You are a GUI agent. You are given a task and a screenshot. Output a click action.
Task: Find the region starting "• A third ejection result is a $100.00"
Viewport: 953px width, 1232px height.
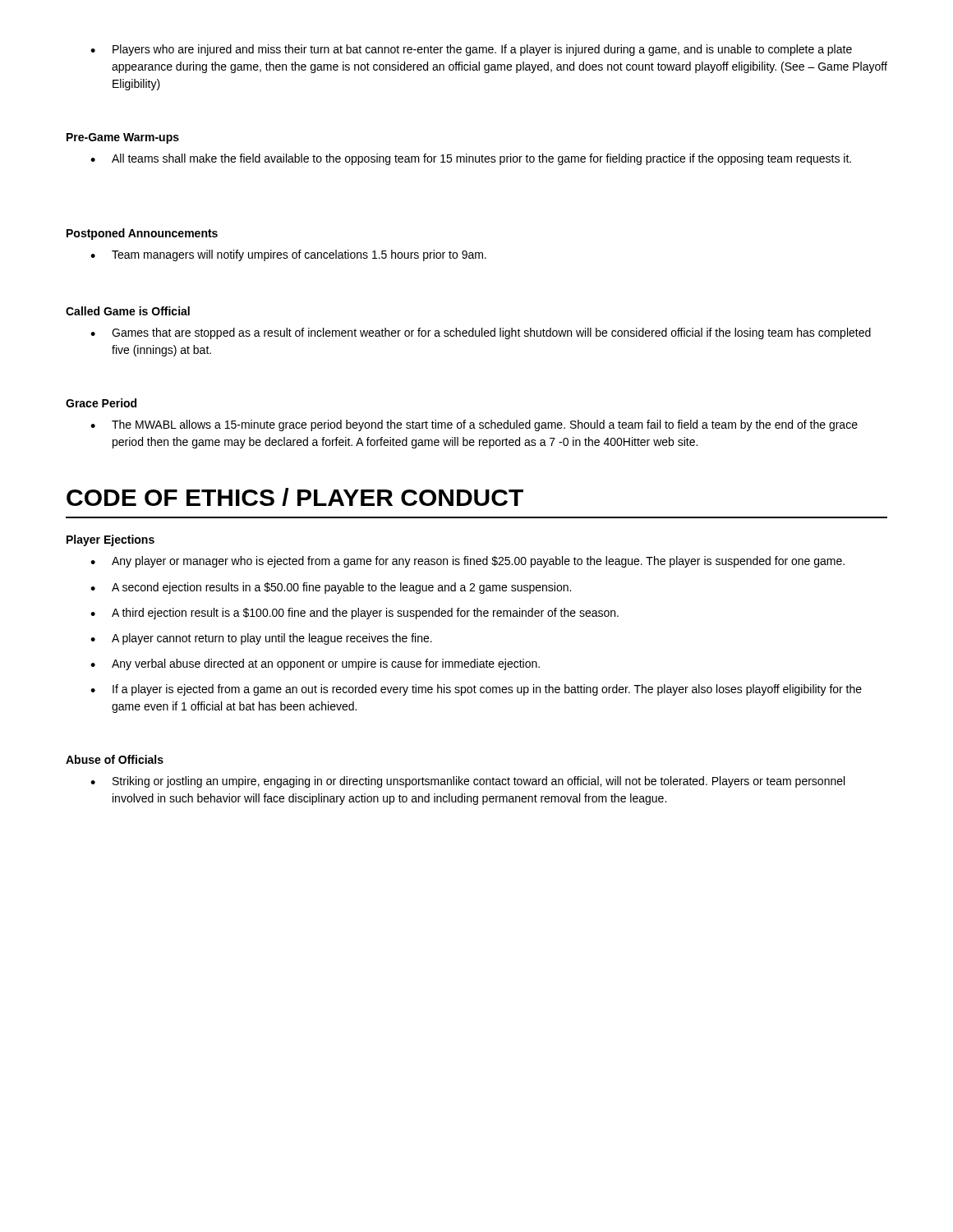[489, 615]
